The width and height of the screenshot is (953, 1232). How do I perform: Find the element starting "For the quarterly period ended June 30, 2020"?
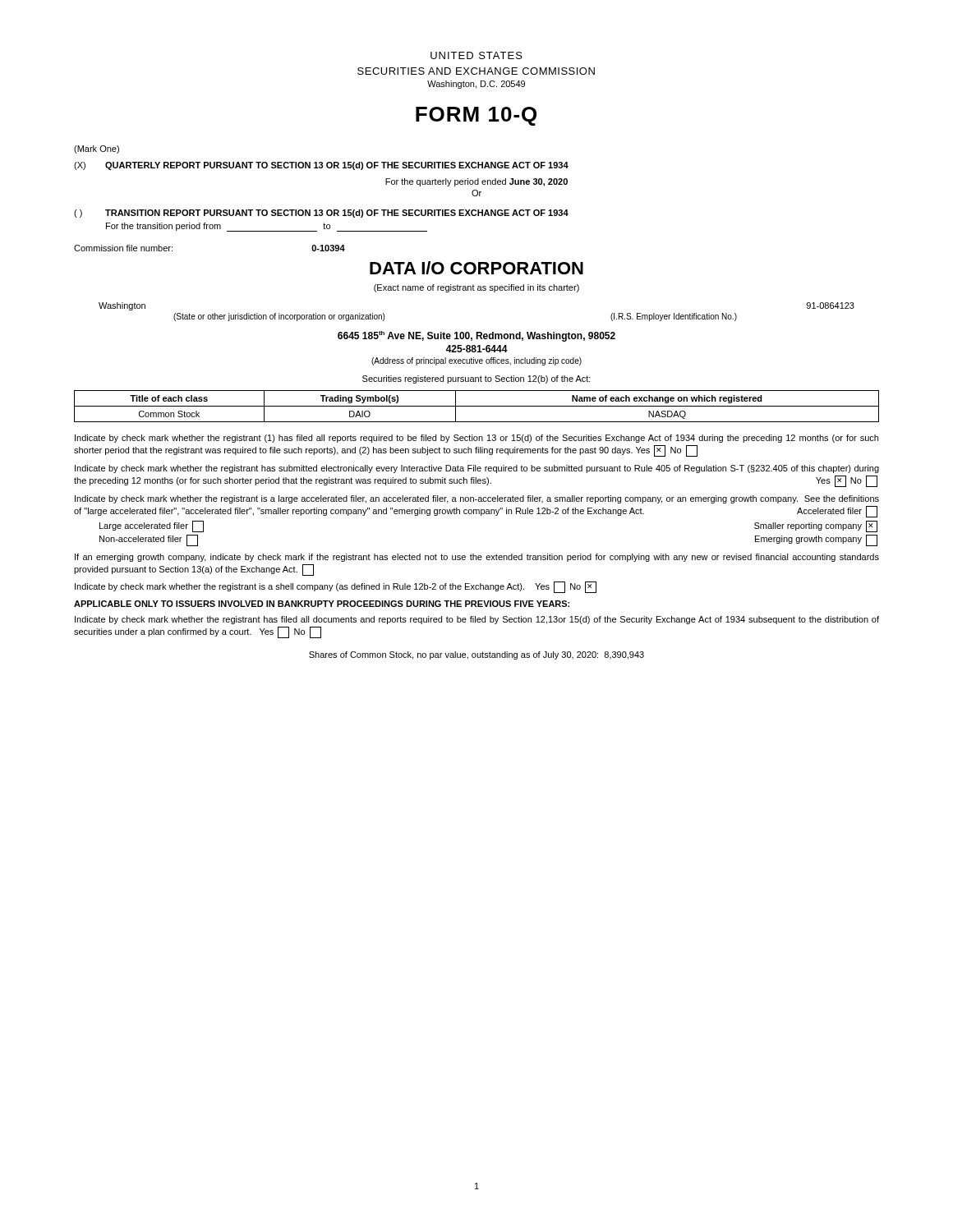[476, 181]
